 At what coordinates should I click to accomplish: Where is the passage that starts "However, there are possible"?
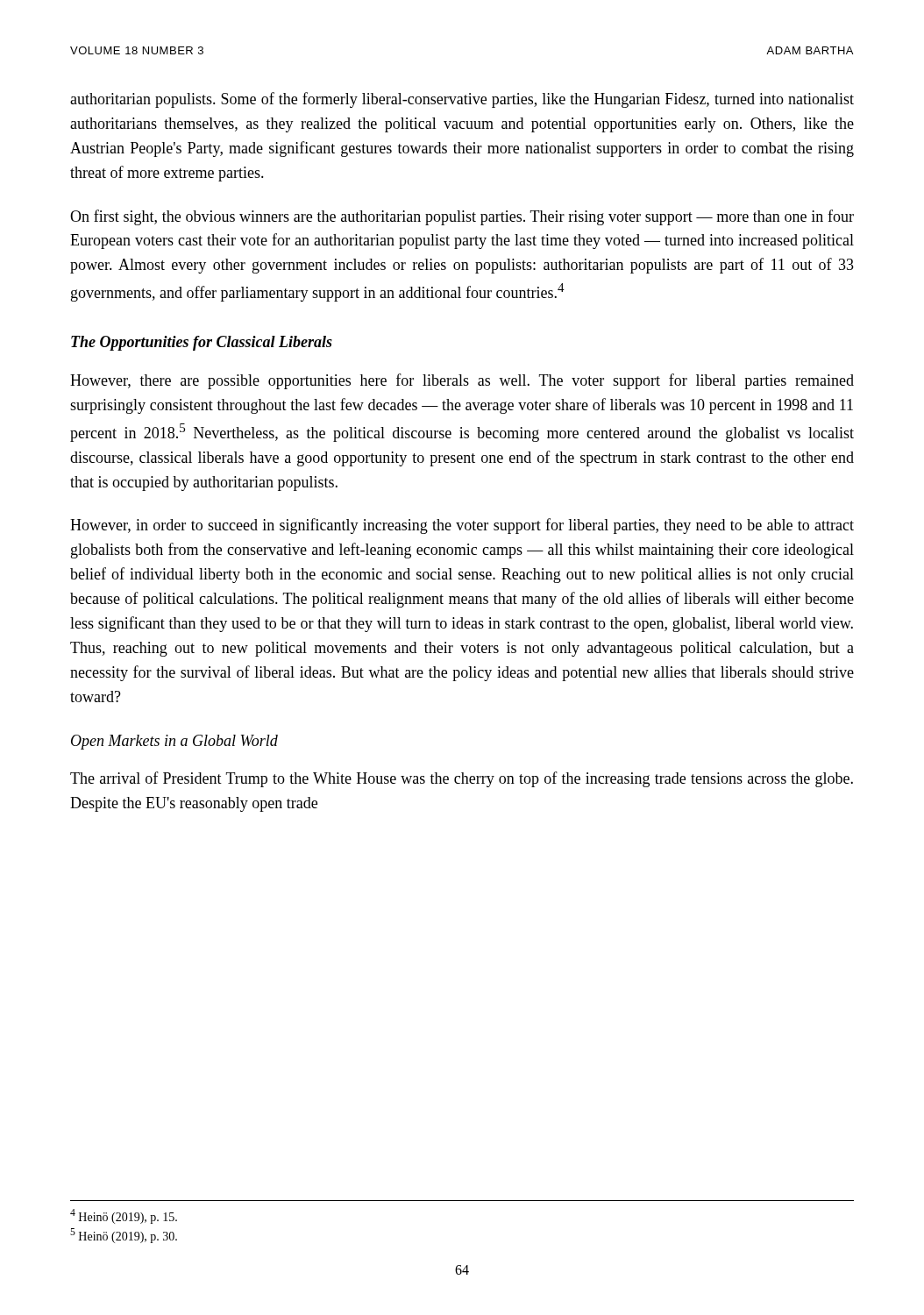[462, 431]
